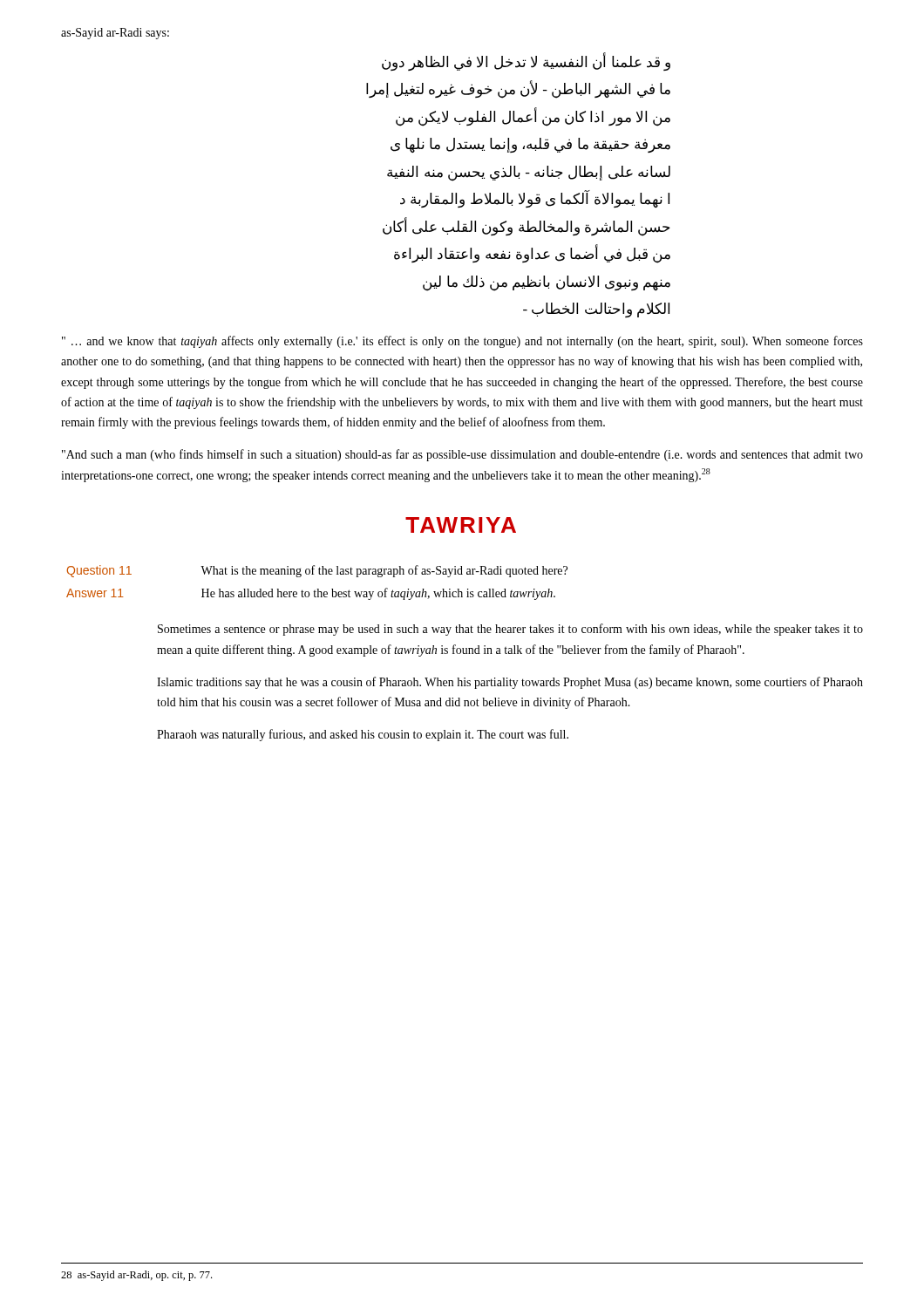The image size is (924, 1308).
Task: Navigate to the element starting "28 as-Sayid ar-Radi, op. cit, p. 77."
Action: point(137,1275)
